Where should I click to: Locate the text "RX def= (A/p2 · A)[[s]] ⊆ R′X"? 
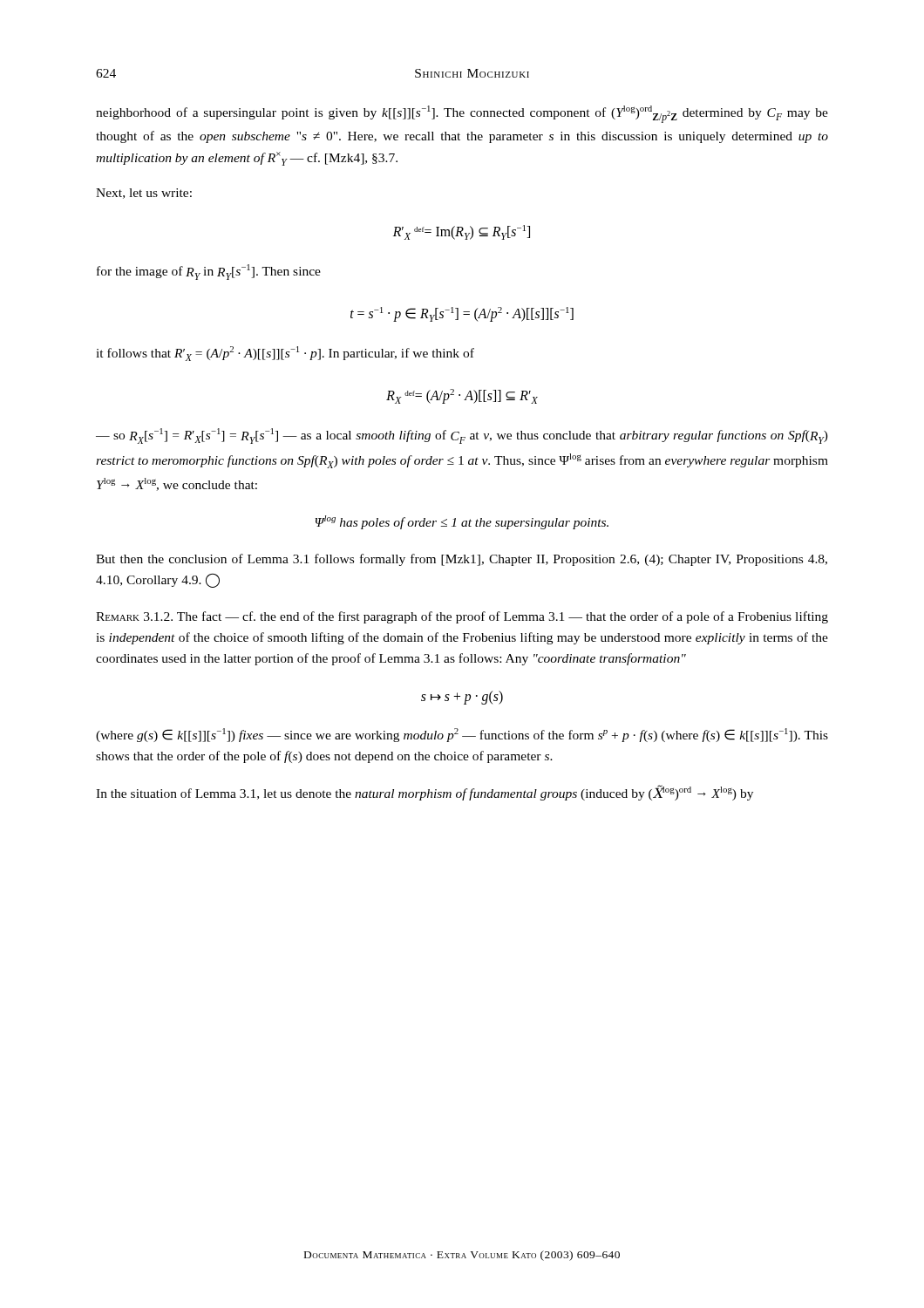pos(462,396)
